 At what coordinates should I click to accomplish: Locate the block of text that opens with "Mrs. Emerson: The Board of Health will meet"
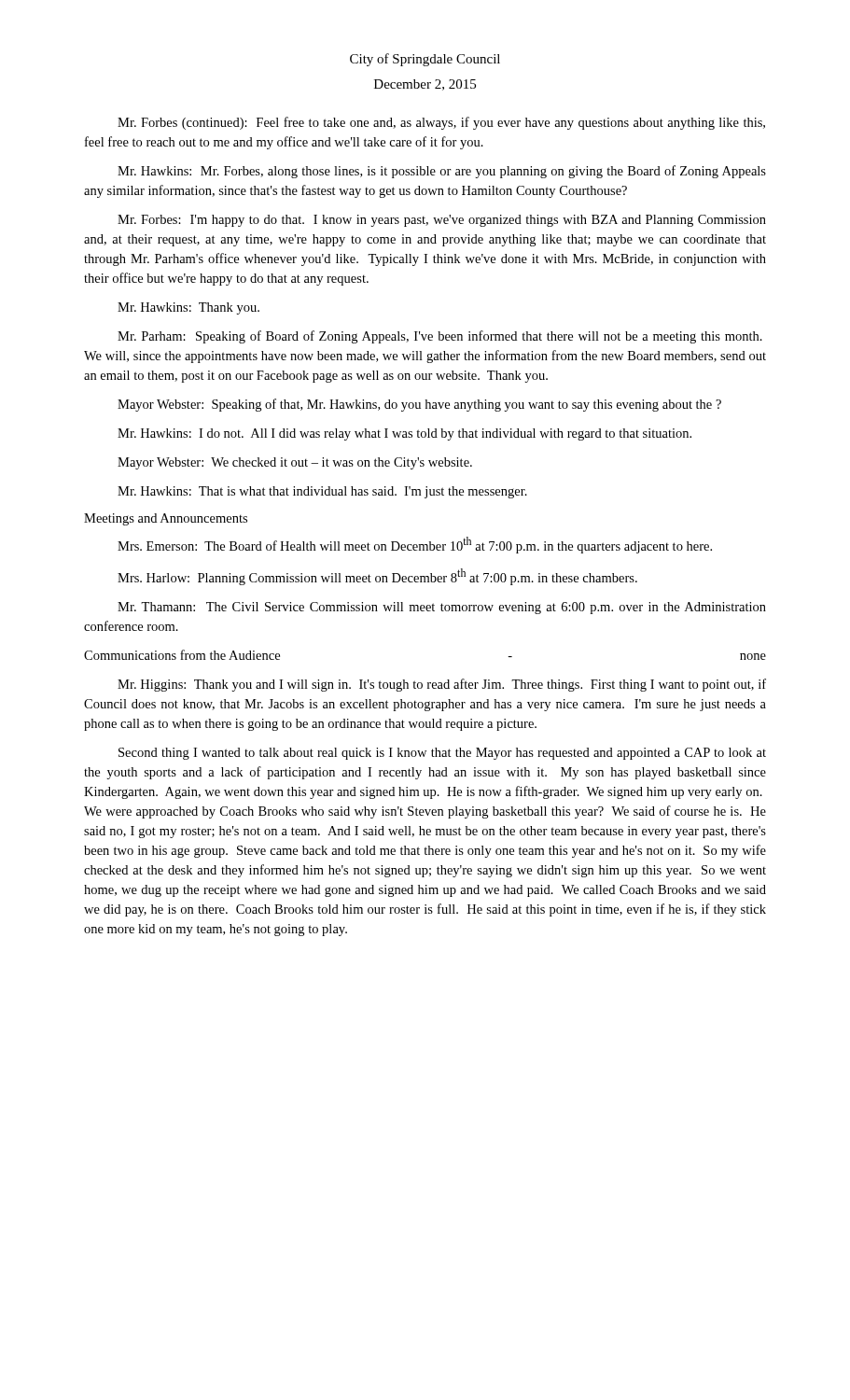[x=415, y=544]
